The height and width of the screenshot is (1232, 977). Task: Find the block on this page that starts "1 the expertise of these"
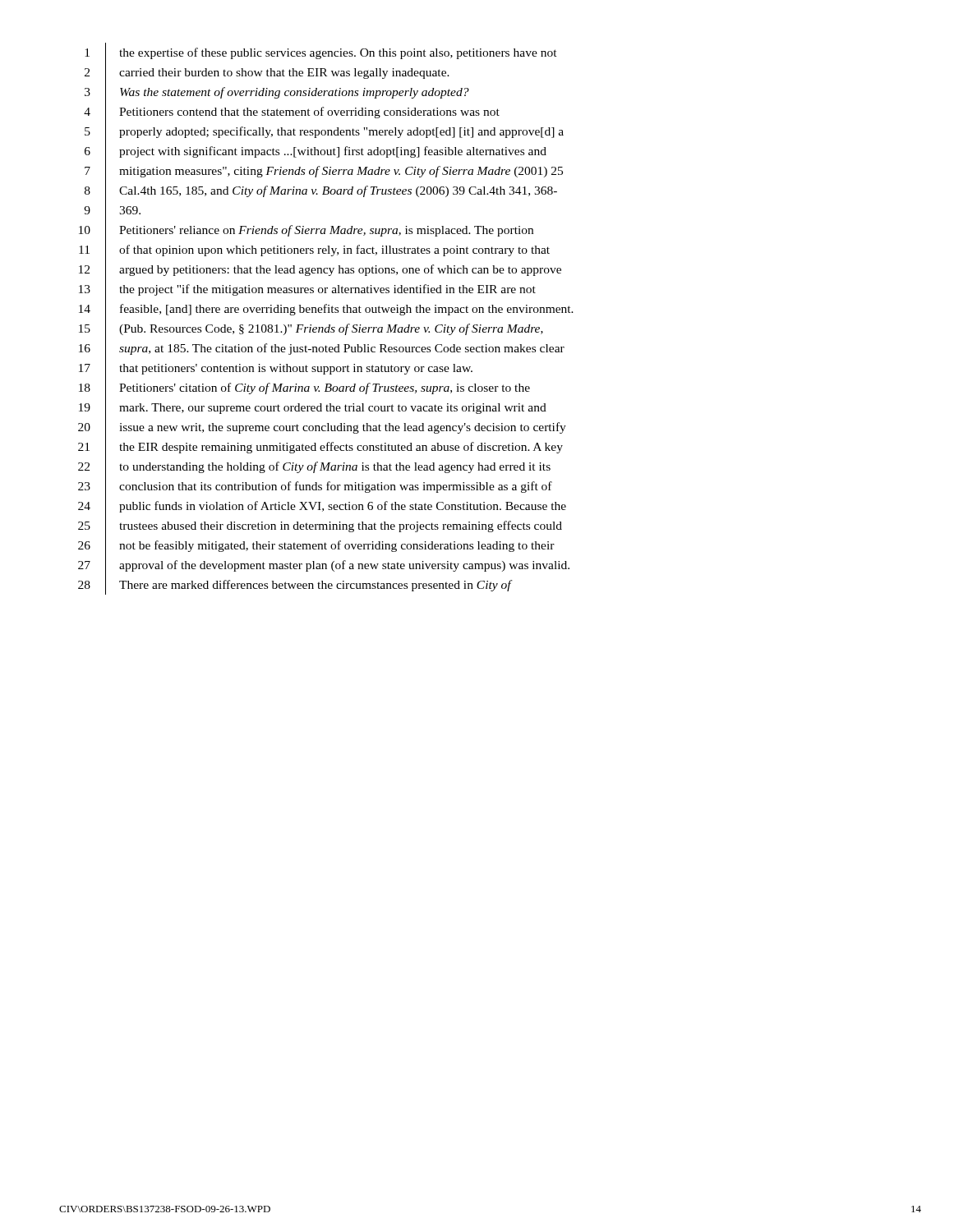click(490, 53)
